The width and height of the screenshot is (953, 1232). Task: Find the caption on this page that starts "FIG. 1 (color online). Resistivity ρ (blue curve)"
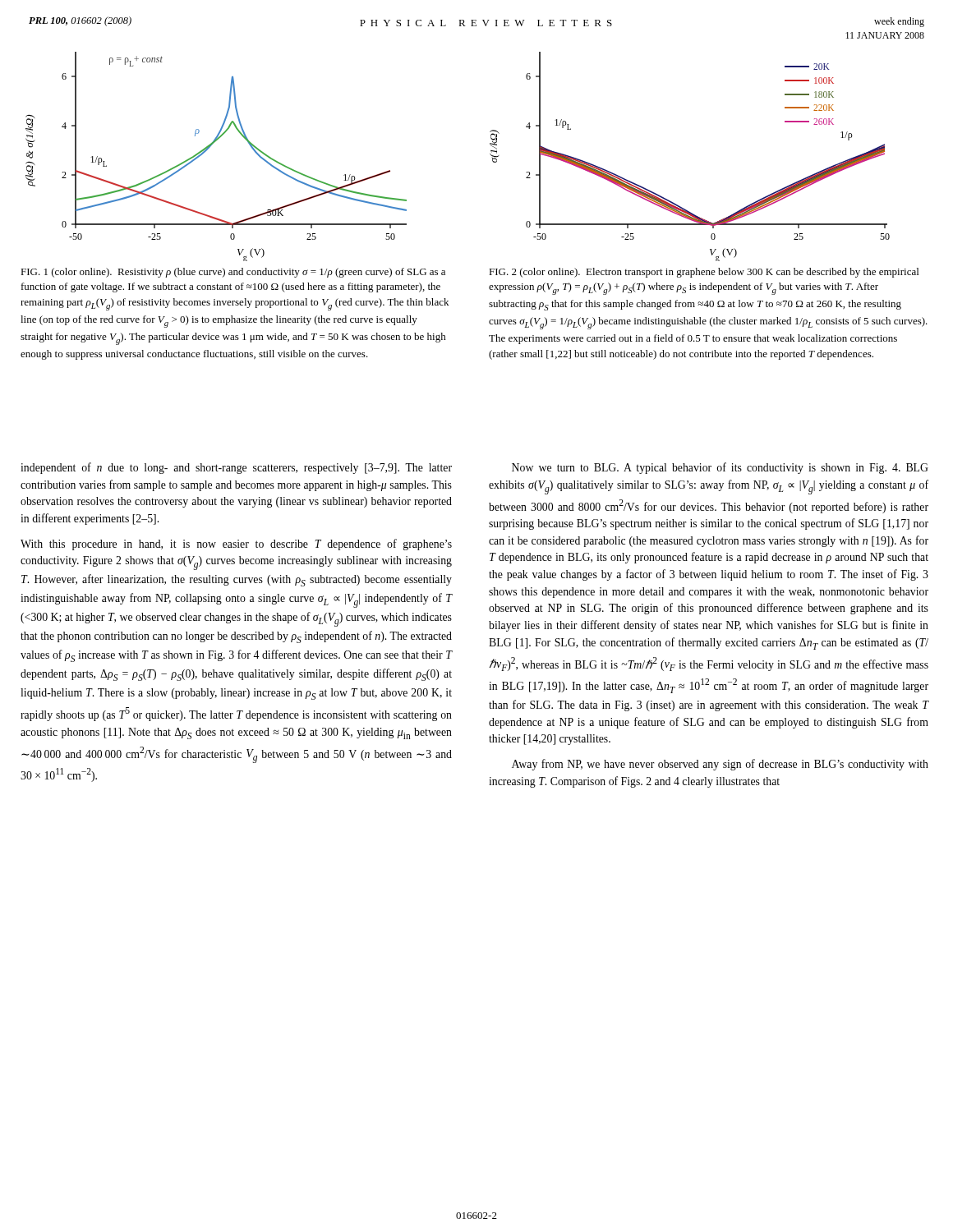[x=236, y=313]
